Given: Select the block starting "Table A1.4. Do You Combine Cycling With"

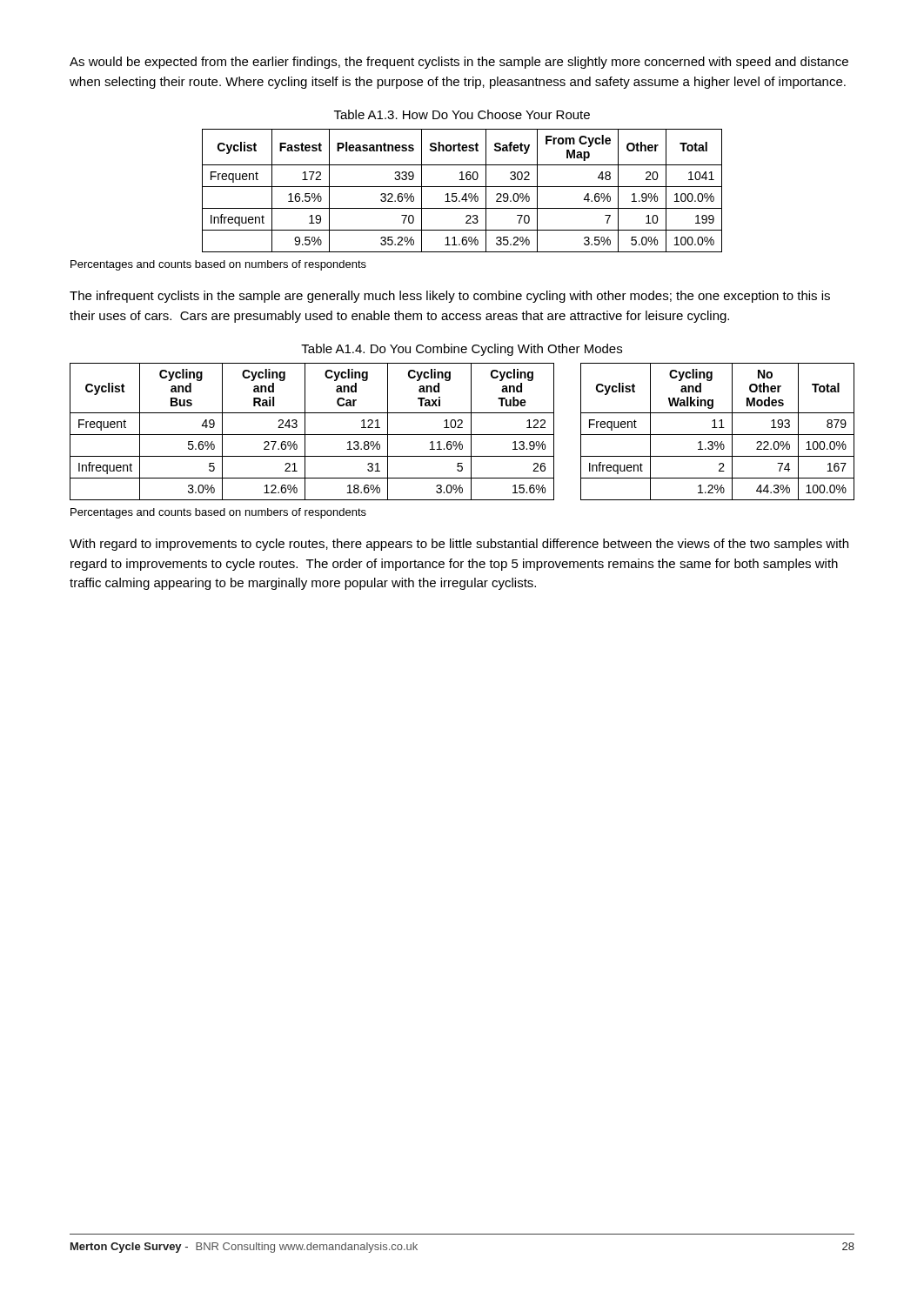Looking at the screenshot, I should 462,348.
